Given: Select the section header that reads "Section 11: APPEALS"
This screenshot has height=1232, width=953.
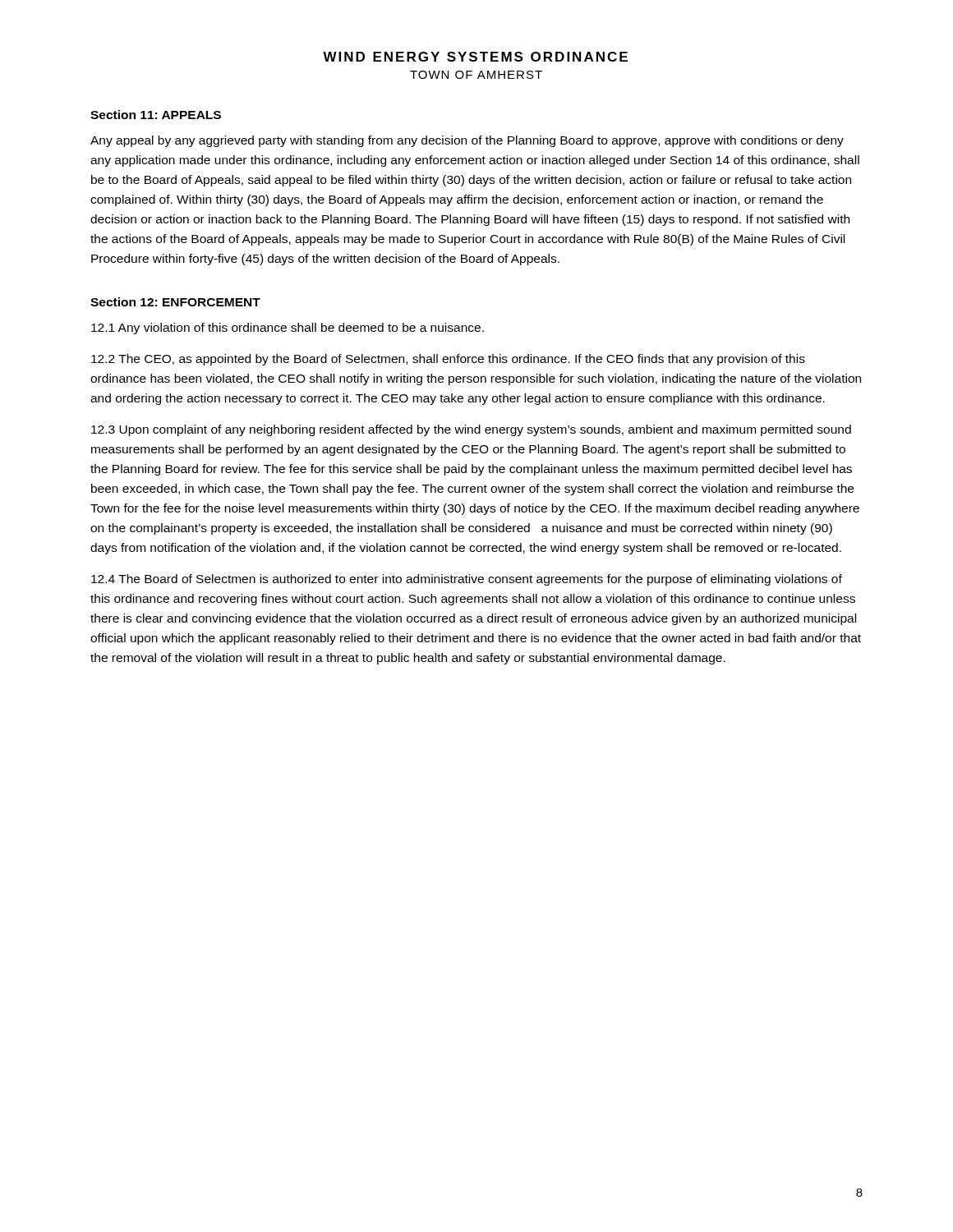Looking at the screenshot, I should tap(156, 115).
